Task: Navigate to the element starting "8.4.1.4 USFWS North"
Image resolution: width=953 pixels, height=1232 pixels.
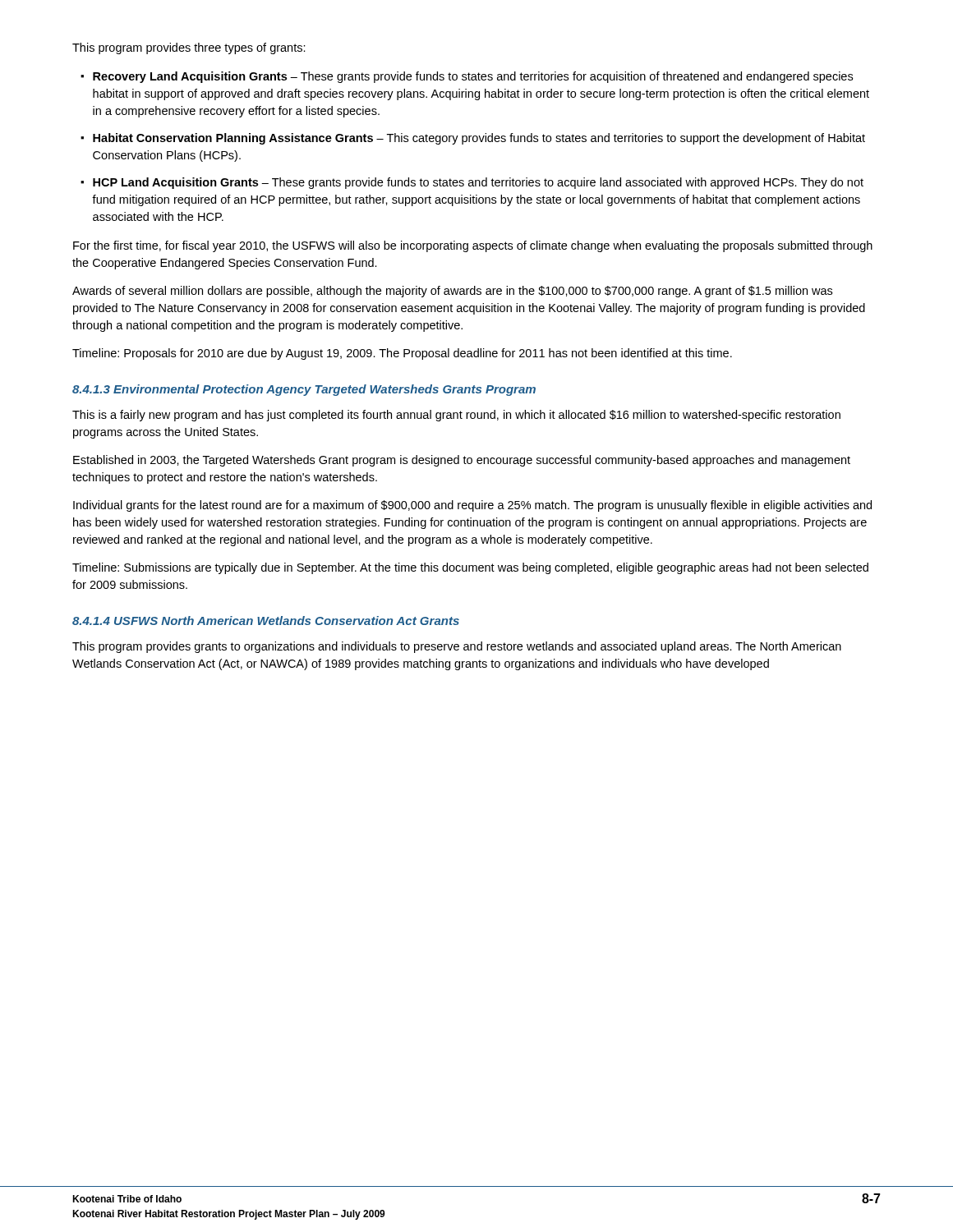Action: click(266, 621)
